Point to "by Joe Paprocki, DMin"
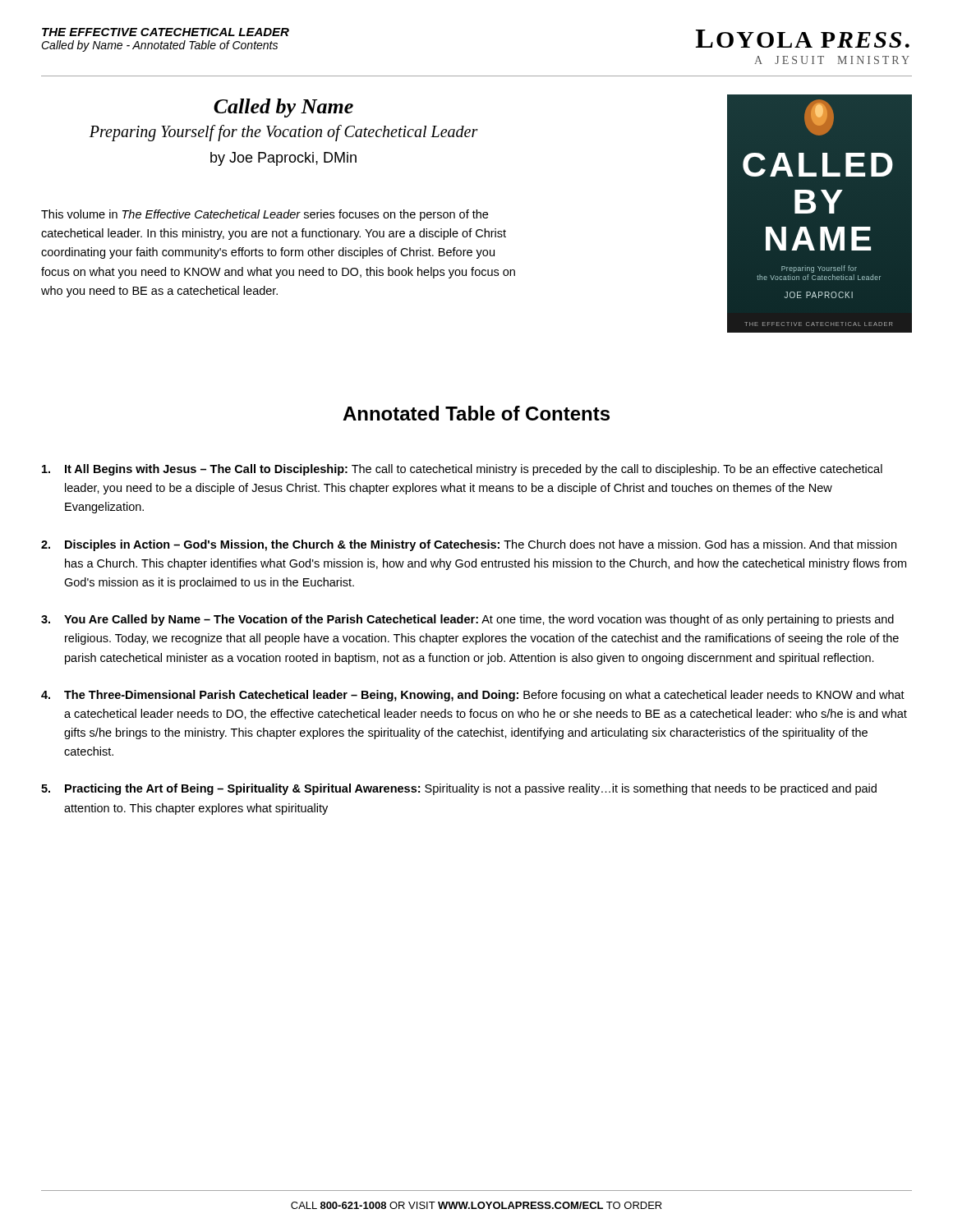 pos(283,158)
